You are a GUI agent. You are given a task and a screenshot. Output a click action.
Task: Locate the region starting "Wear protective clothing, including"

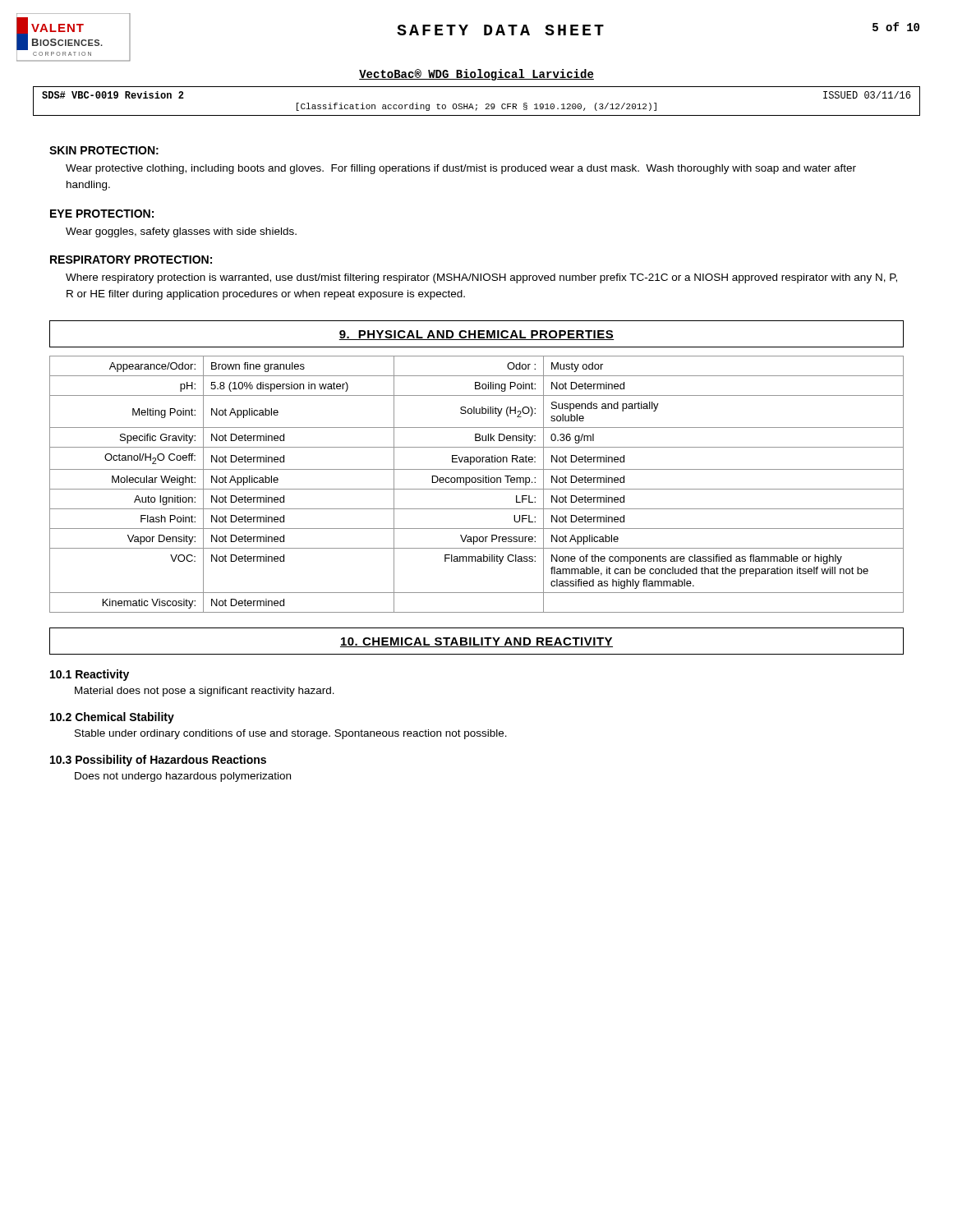[x=461, y=176]
